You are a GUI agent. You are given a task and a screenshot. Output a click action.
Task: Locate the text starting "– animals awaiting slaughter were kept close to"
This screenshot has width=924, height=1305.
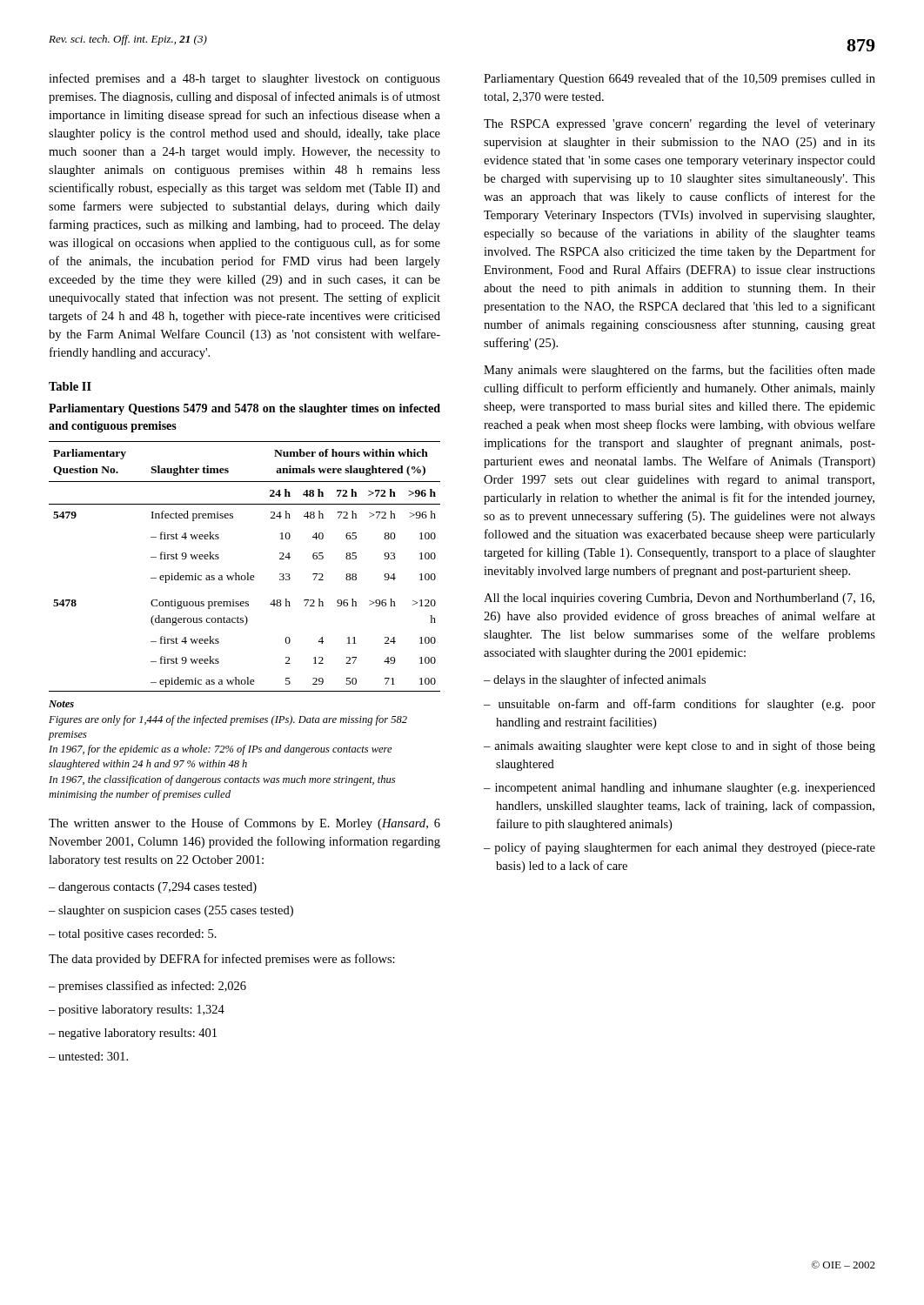(x=680, y=754)
